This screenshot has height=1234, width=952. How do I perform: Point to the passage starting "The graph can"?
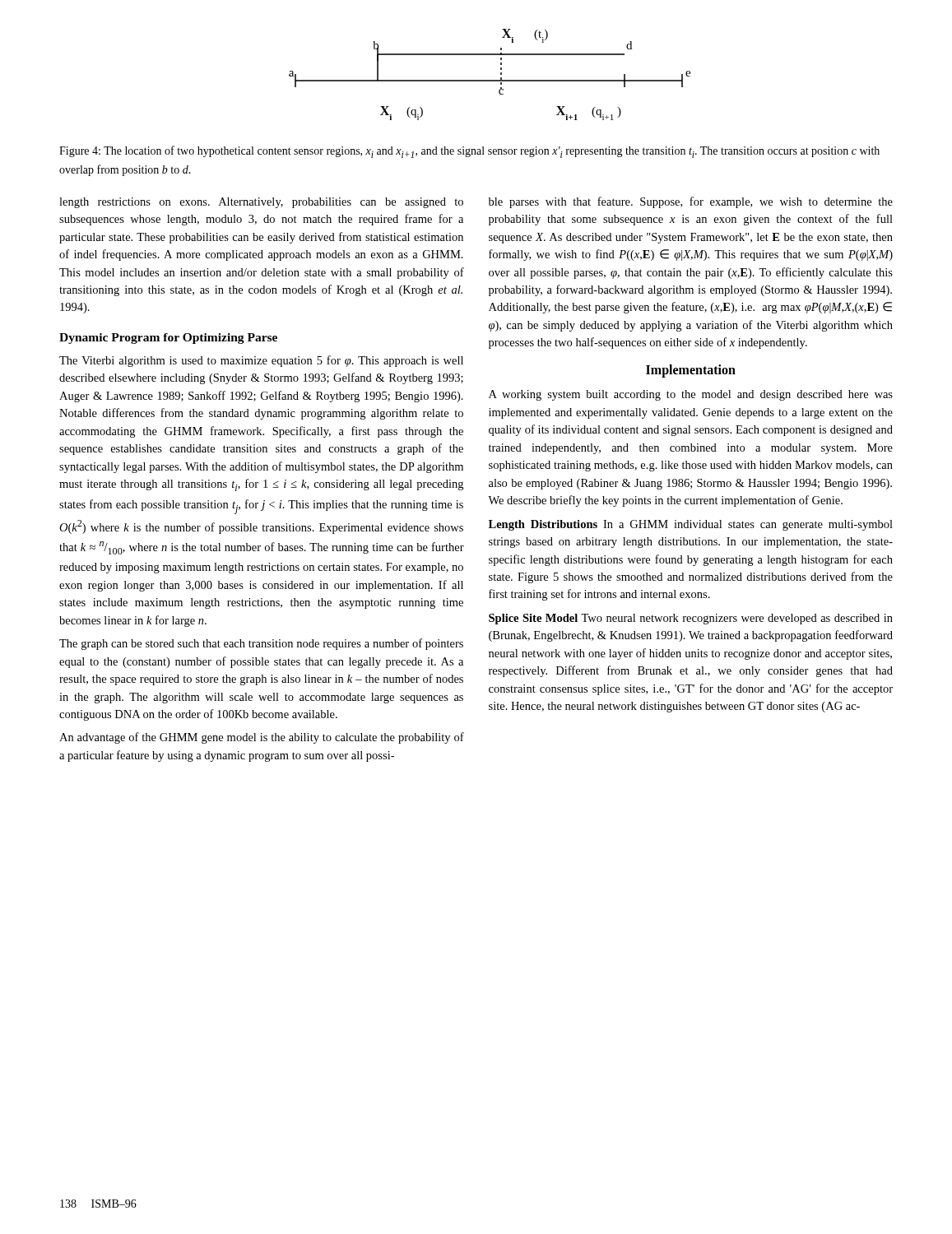261,679
